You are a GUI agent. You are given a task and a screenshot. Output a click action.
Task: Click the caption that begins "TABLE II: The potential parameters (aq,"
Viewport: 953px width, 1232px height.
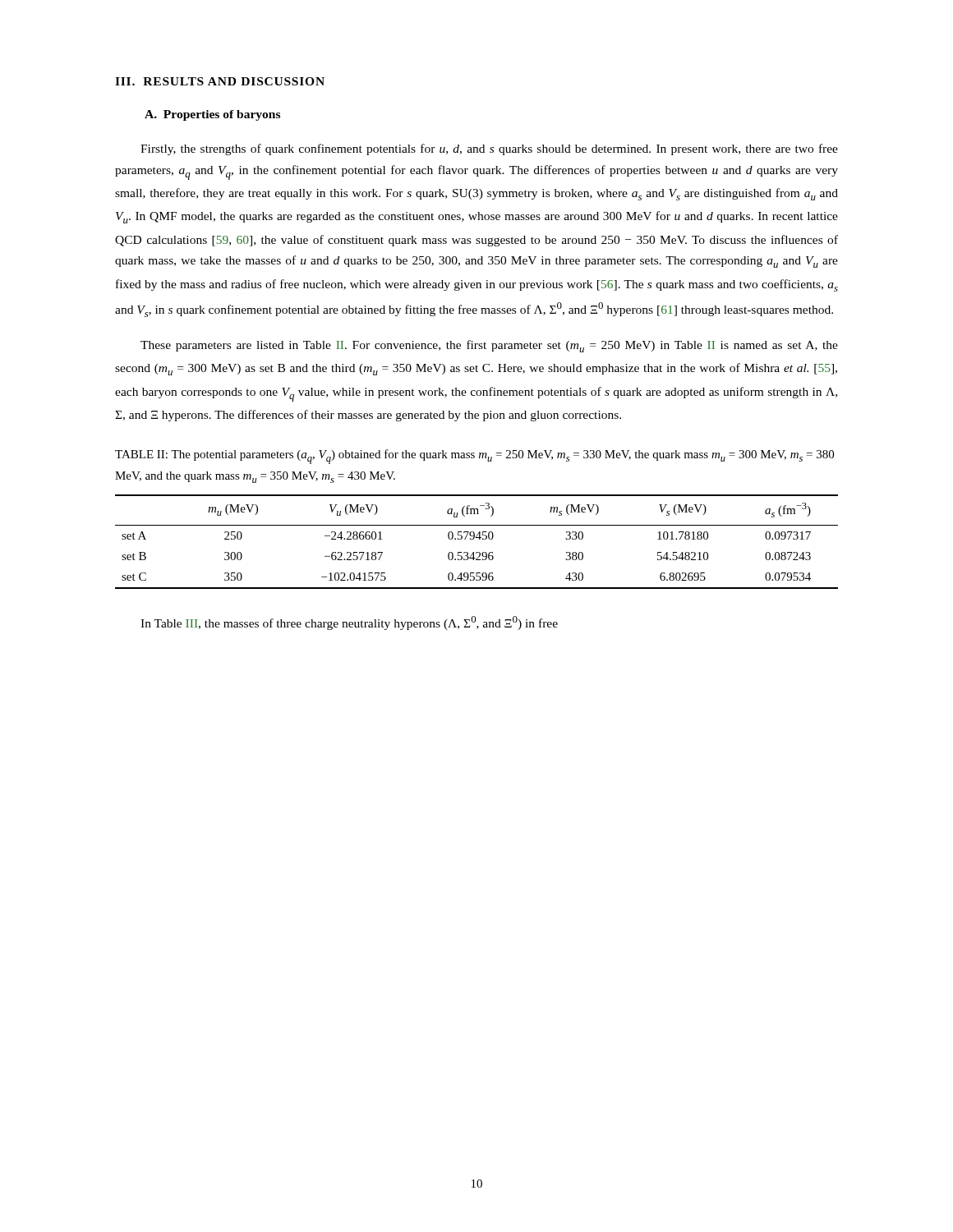tap(475, 466)
